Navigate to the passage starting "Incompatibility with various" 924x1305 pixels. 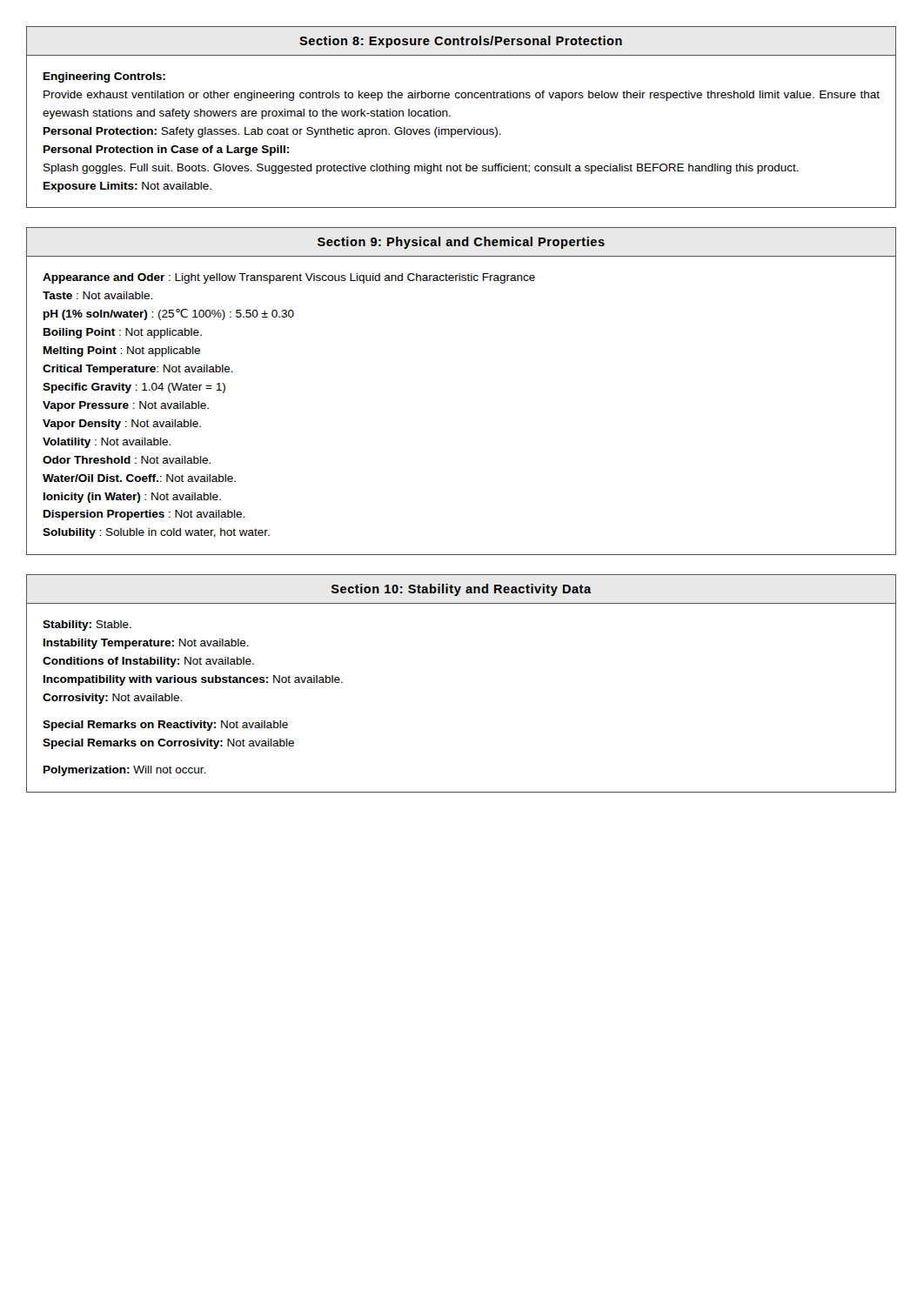(193, 680)
